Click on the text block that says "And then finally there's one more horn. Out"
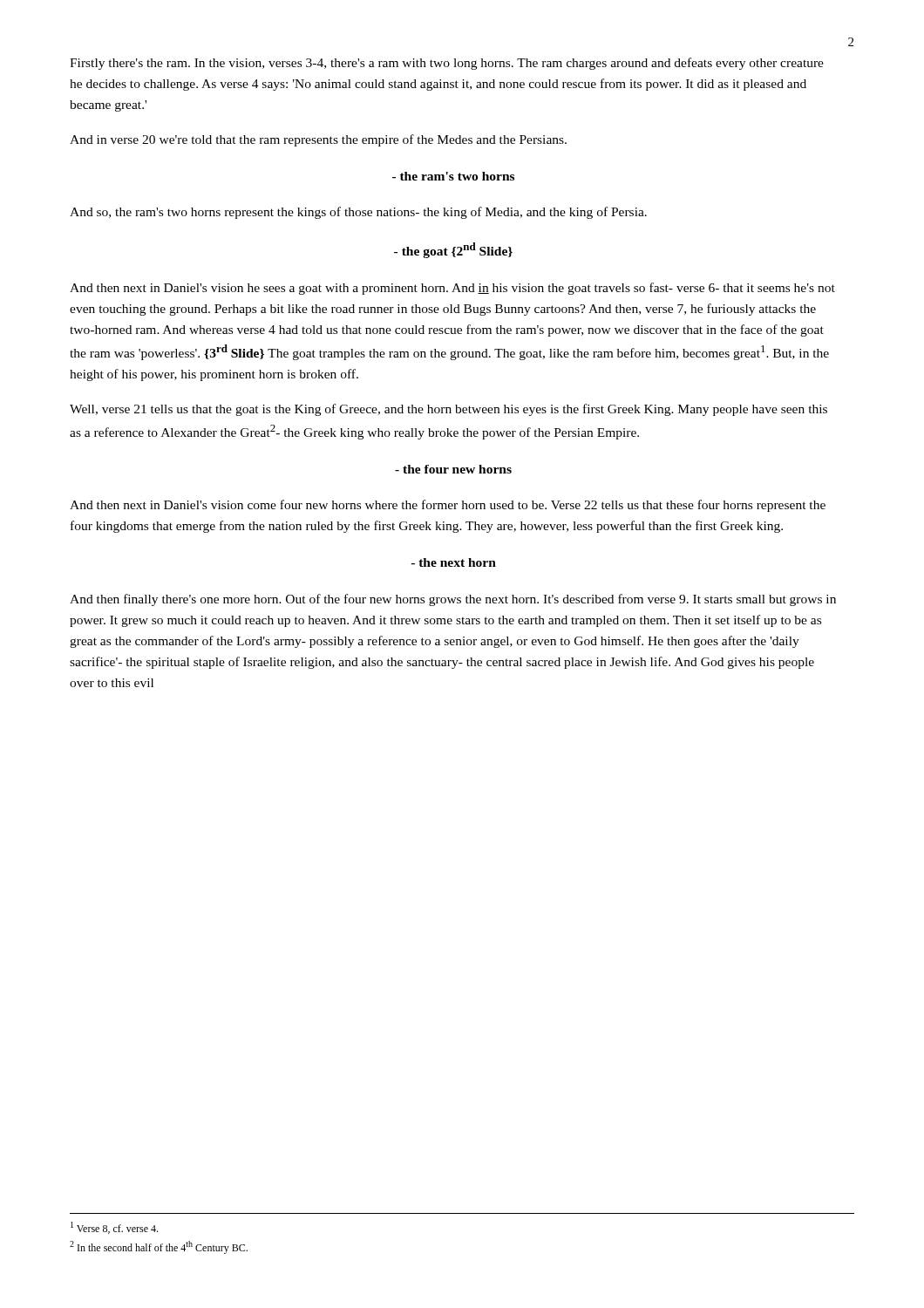 point(453,640)
